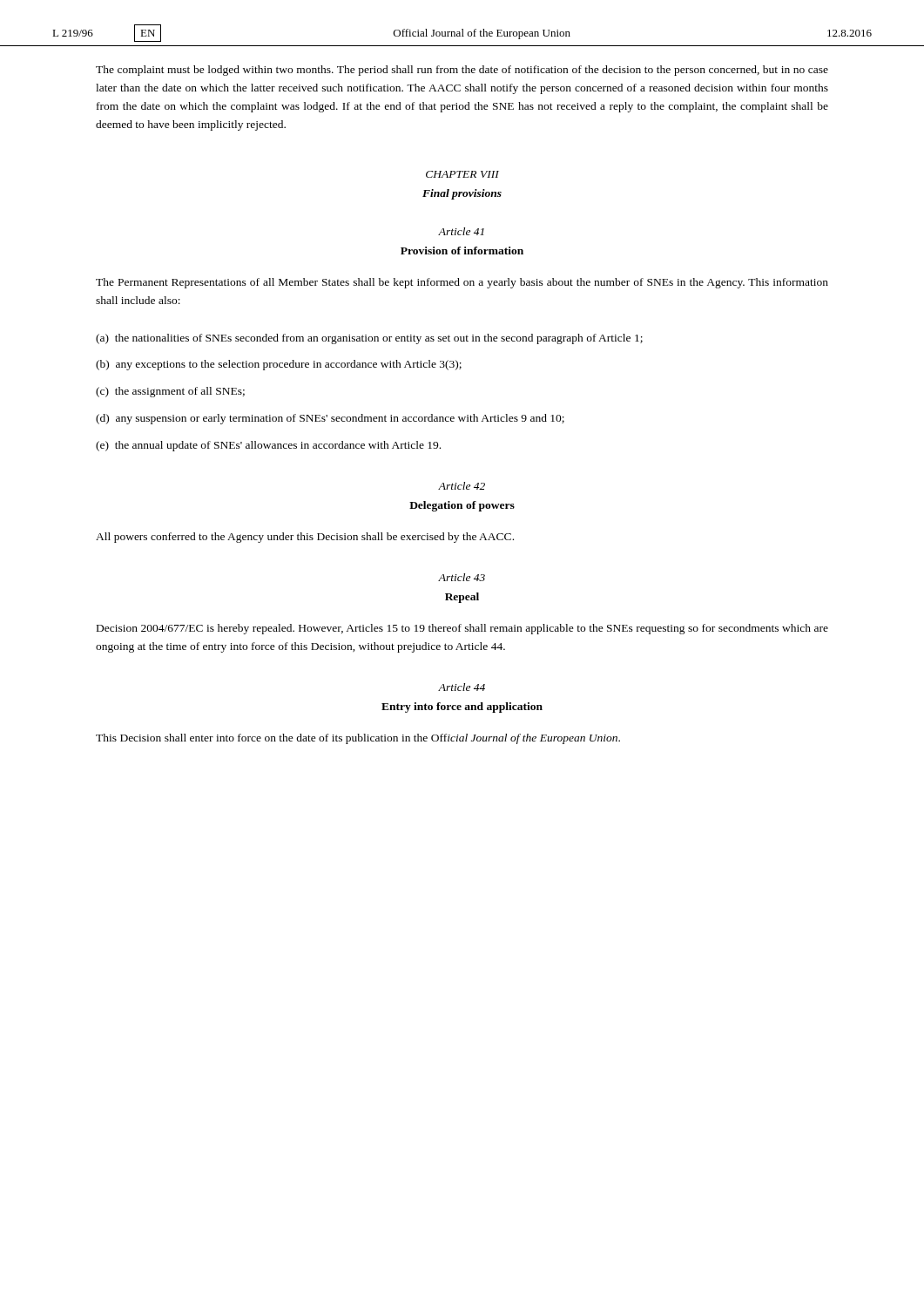
Task: Click the passage that begins "(b) any exceptions"
Action: click(279, 364)
